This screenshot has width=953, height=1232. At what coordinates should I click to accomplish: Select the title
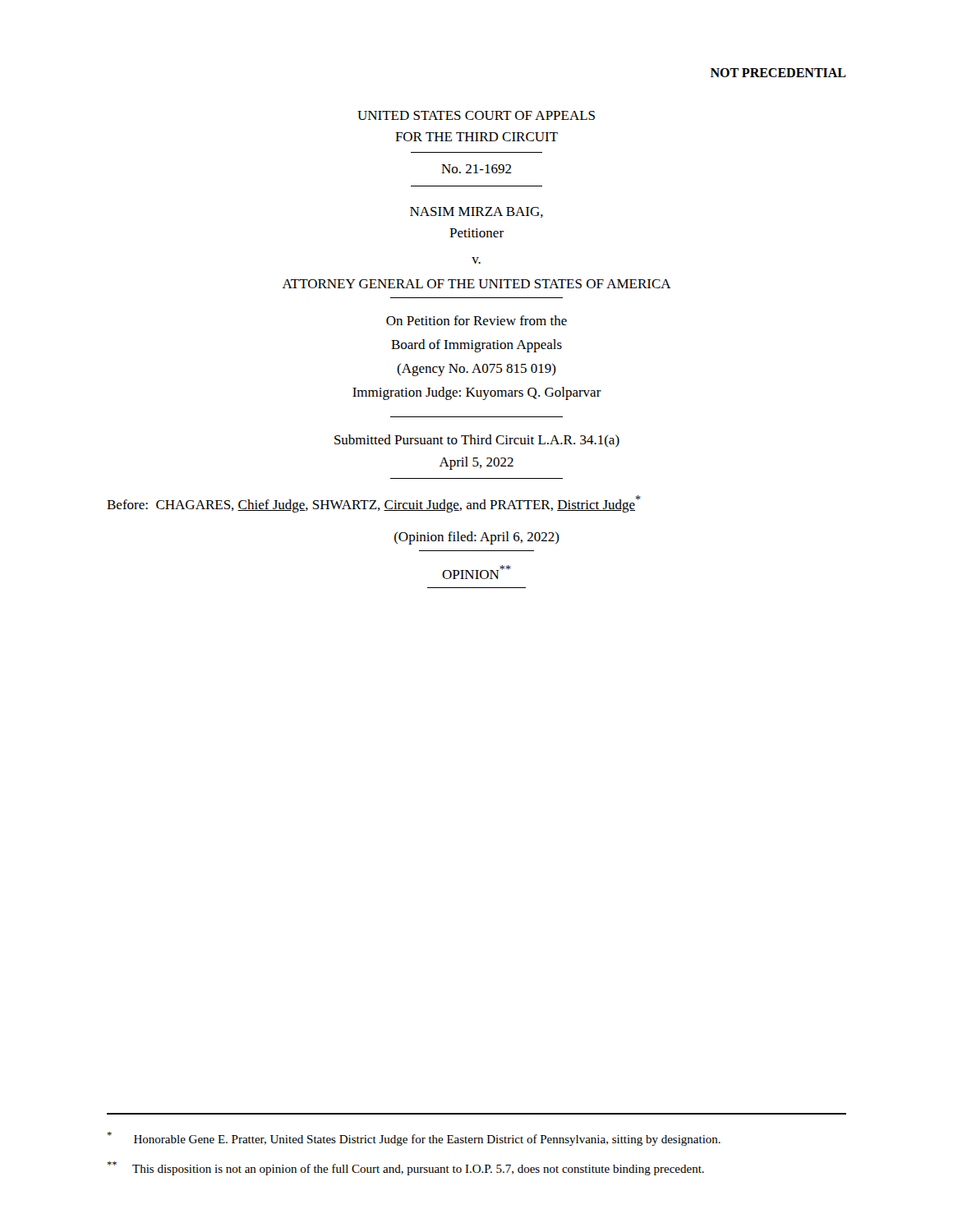coord(476,126)
